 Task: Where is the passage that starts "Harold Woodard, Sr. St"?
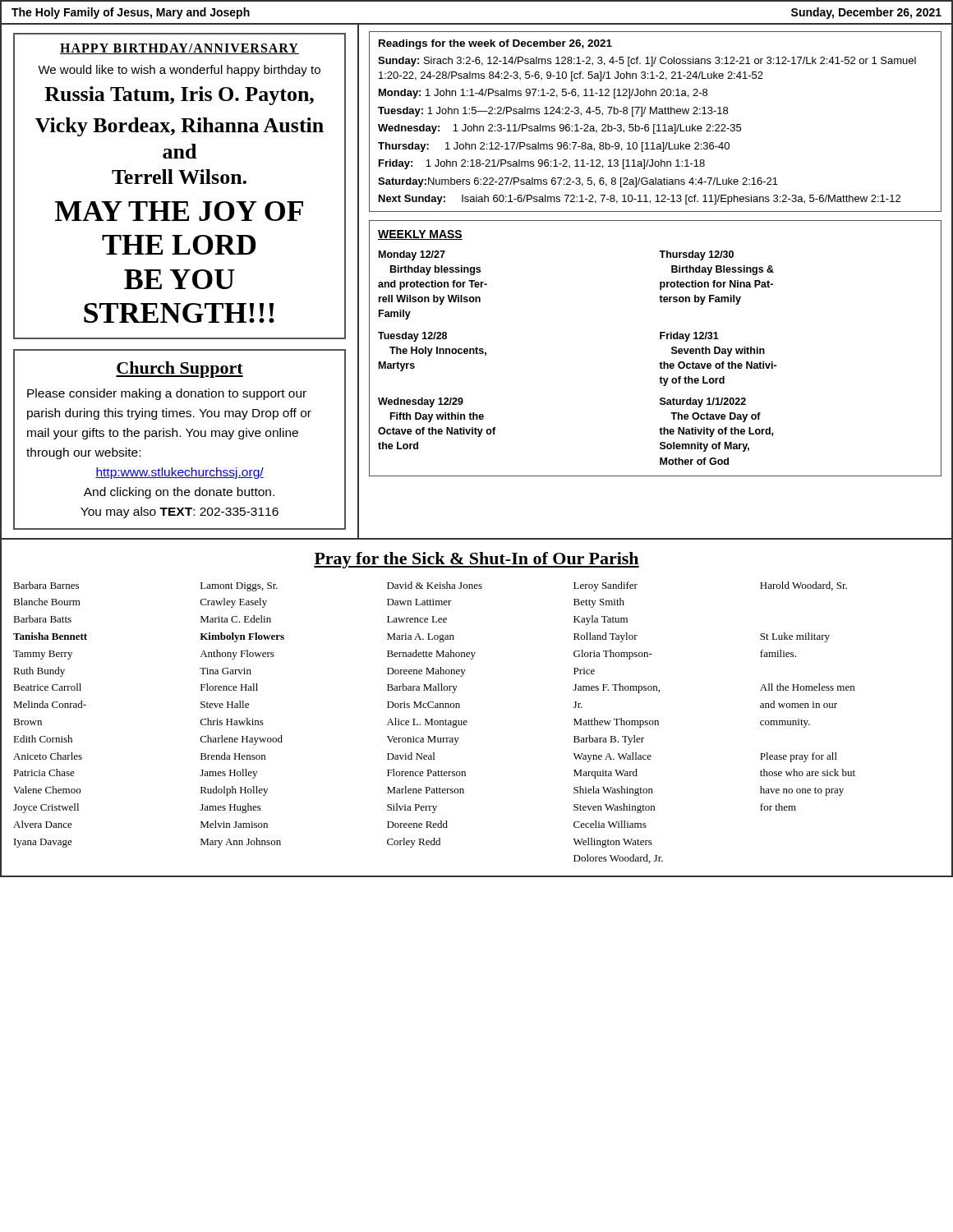(808, 696)
